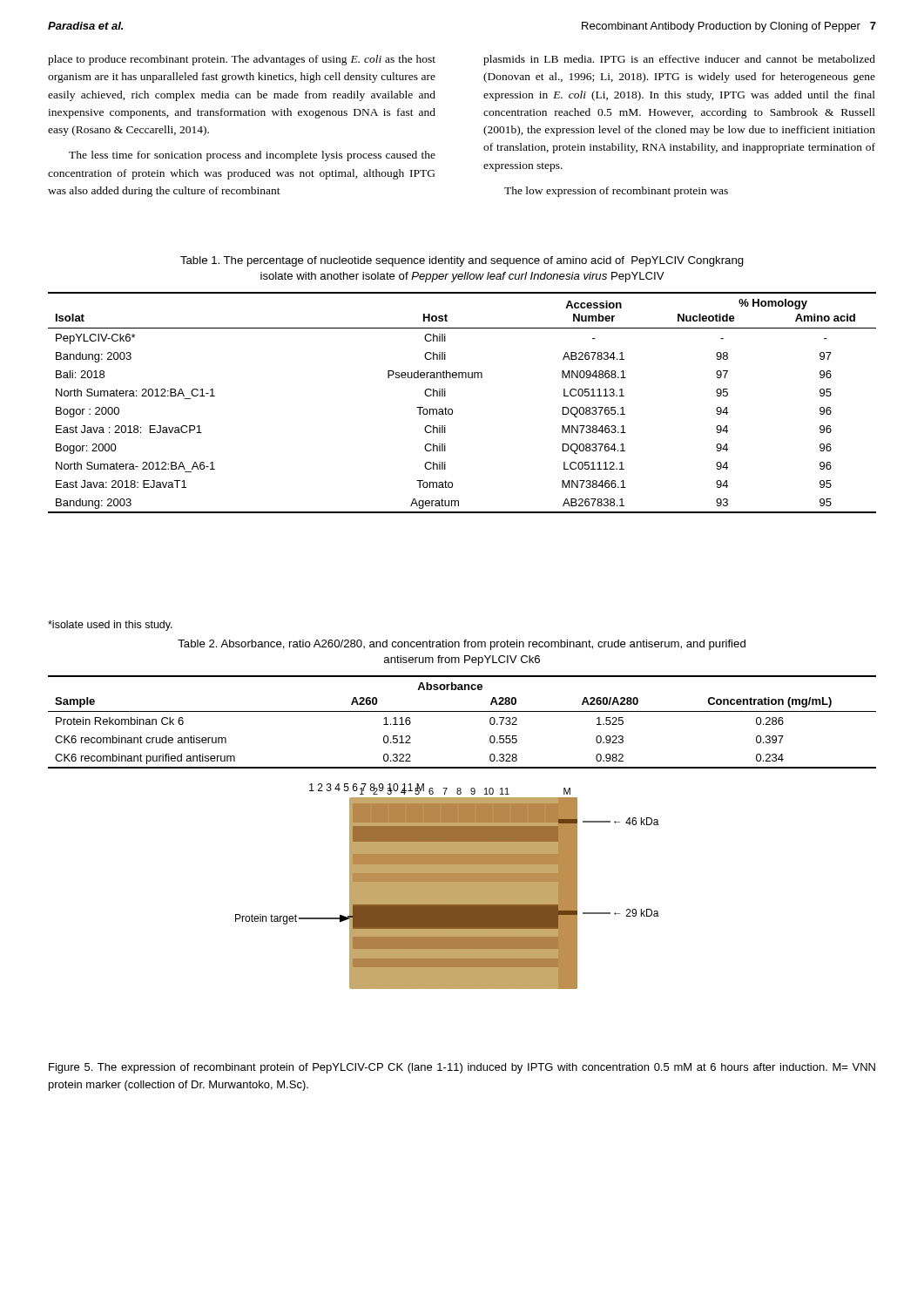Click on the text block containing "place to produce recombinant"
The image size is (924, 1307).
(x=242, y=125)
